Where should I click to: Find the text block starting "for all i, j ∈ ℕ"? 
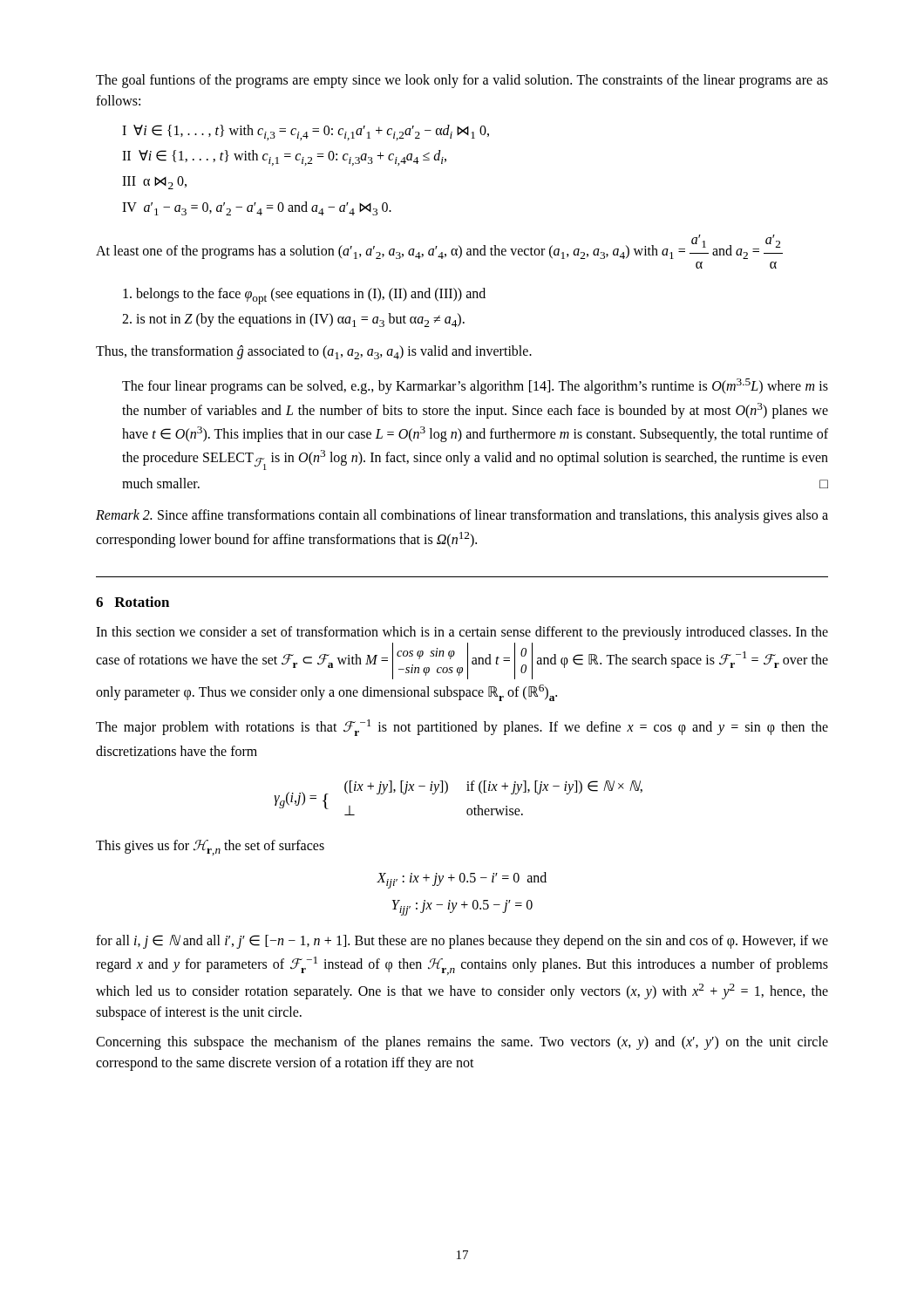pyautogui.click(x=462, y=976)
